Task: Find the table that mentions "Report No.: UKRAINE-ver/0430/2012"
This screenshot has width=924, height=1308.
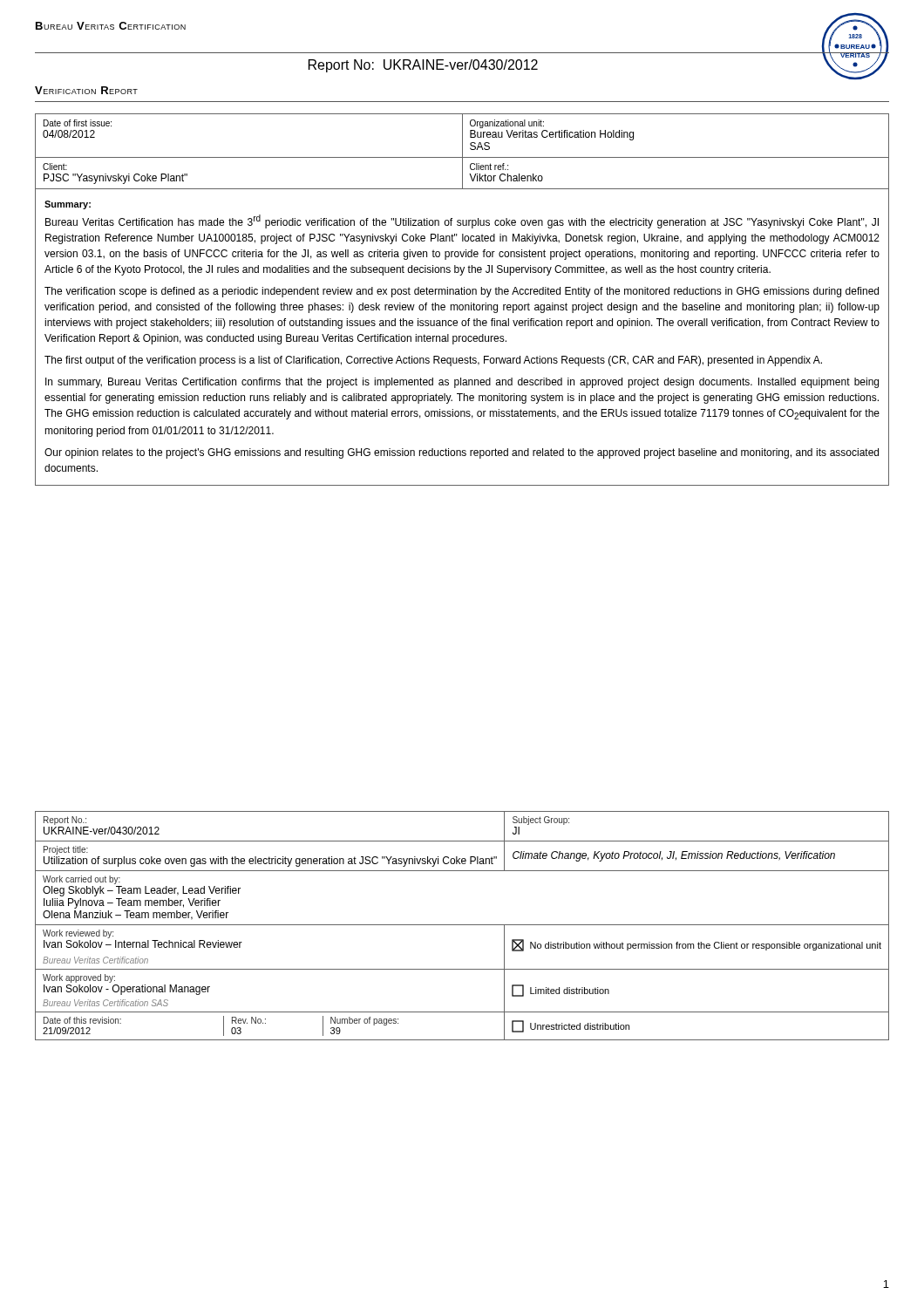Action: [462, 926]
